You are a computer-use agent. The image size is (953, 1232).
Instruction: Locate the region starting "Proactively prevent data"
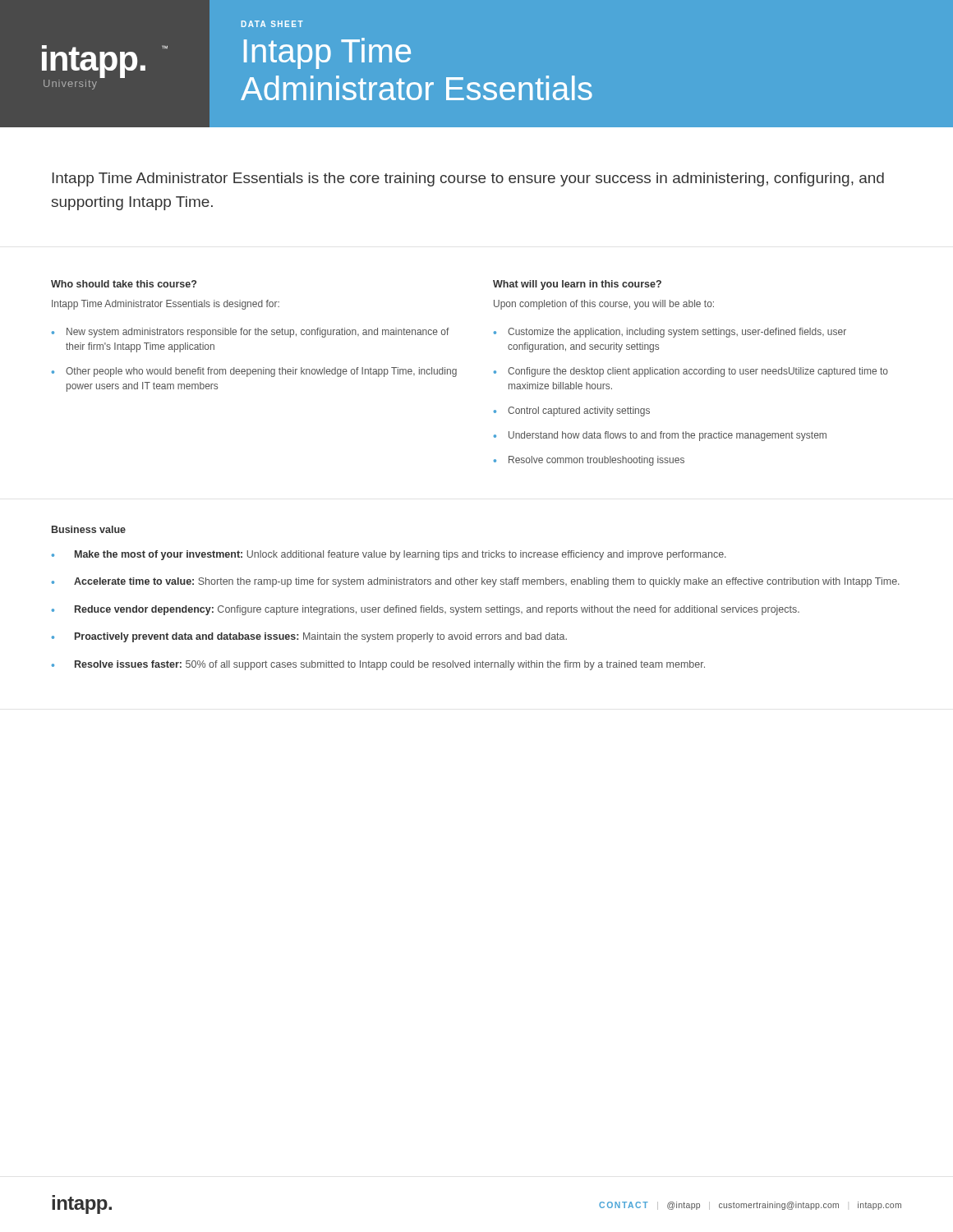[x=321, y=637]
